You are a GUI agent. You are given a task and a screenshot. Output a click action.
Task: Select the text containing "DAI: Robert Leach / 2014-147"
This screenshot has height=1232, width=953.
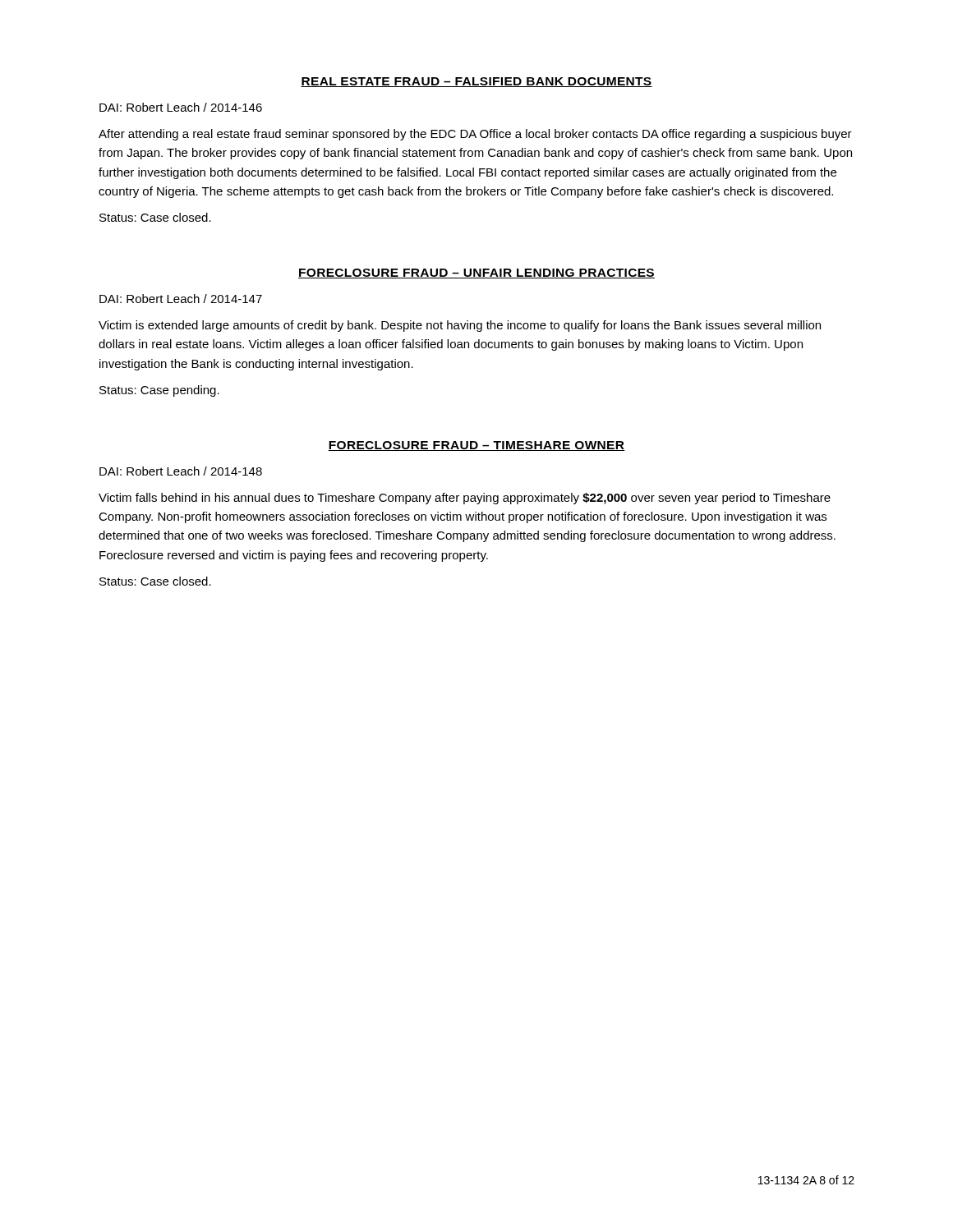180,299
